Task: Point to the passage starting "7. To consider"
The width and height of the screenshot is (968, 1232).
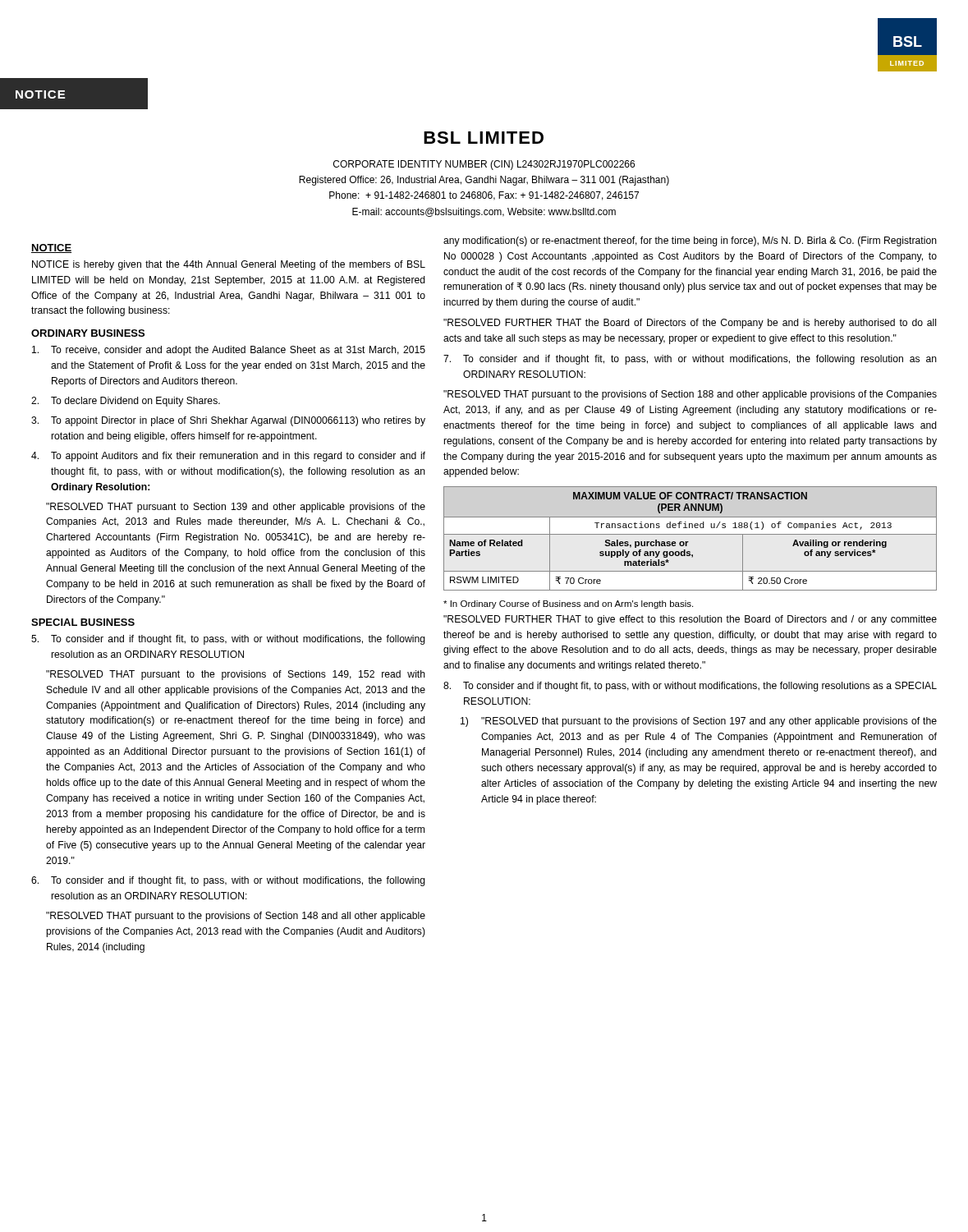Action: coord(690,367)
